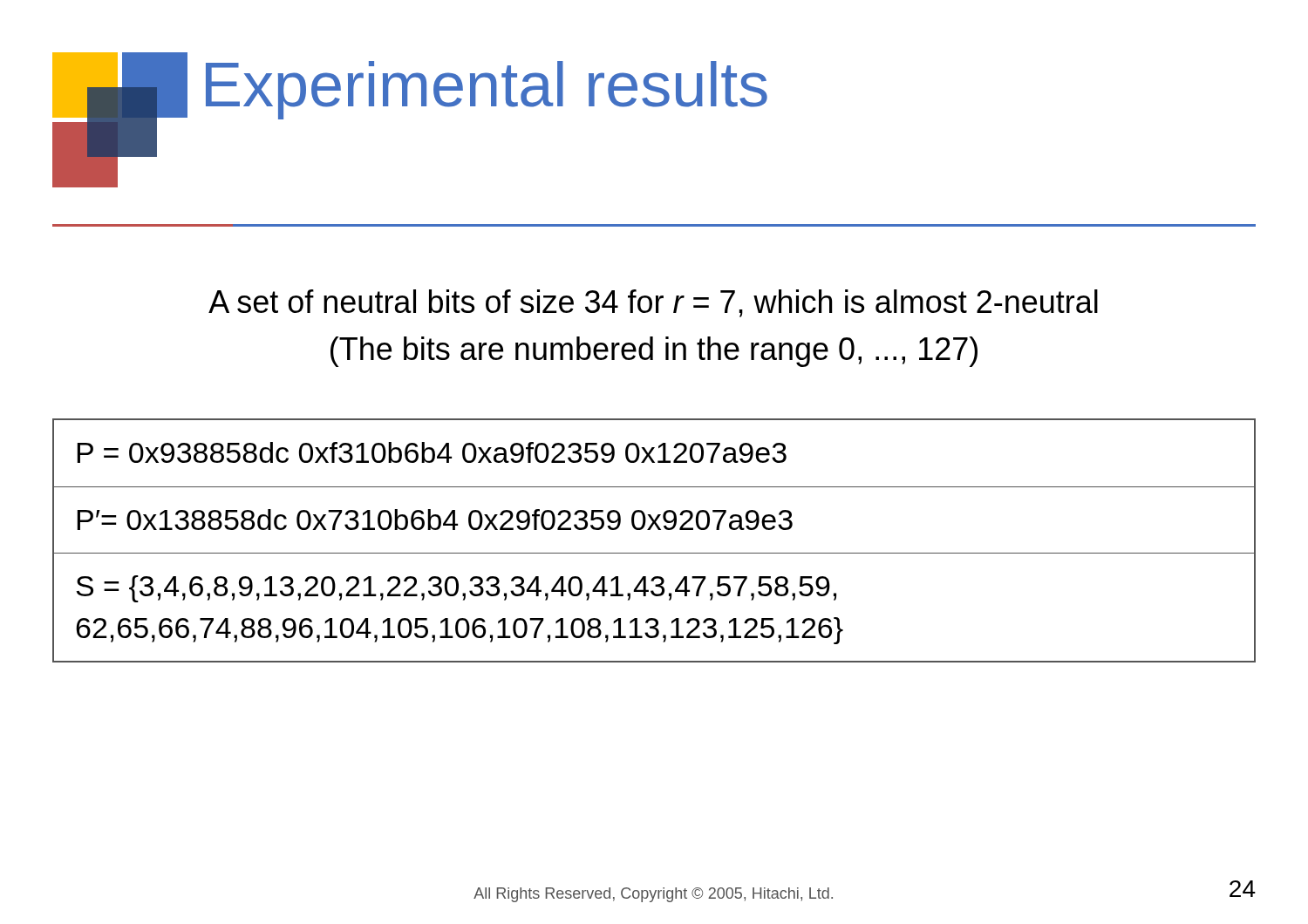Image resolution: width=1308 pixels, height=924 pixels.
Task: Find the text with the text "S = {3,4,6,8,9,13,20,21,22,30,33,34,40,41,43,47,57,58,59, 62,65,66,74,88,96,104,105,106,107,108,113,123,125,126}"
Action: [459, 607]
